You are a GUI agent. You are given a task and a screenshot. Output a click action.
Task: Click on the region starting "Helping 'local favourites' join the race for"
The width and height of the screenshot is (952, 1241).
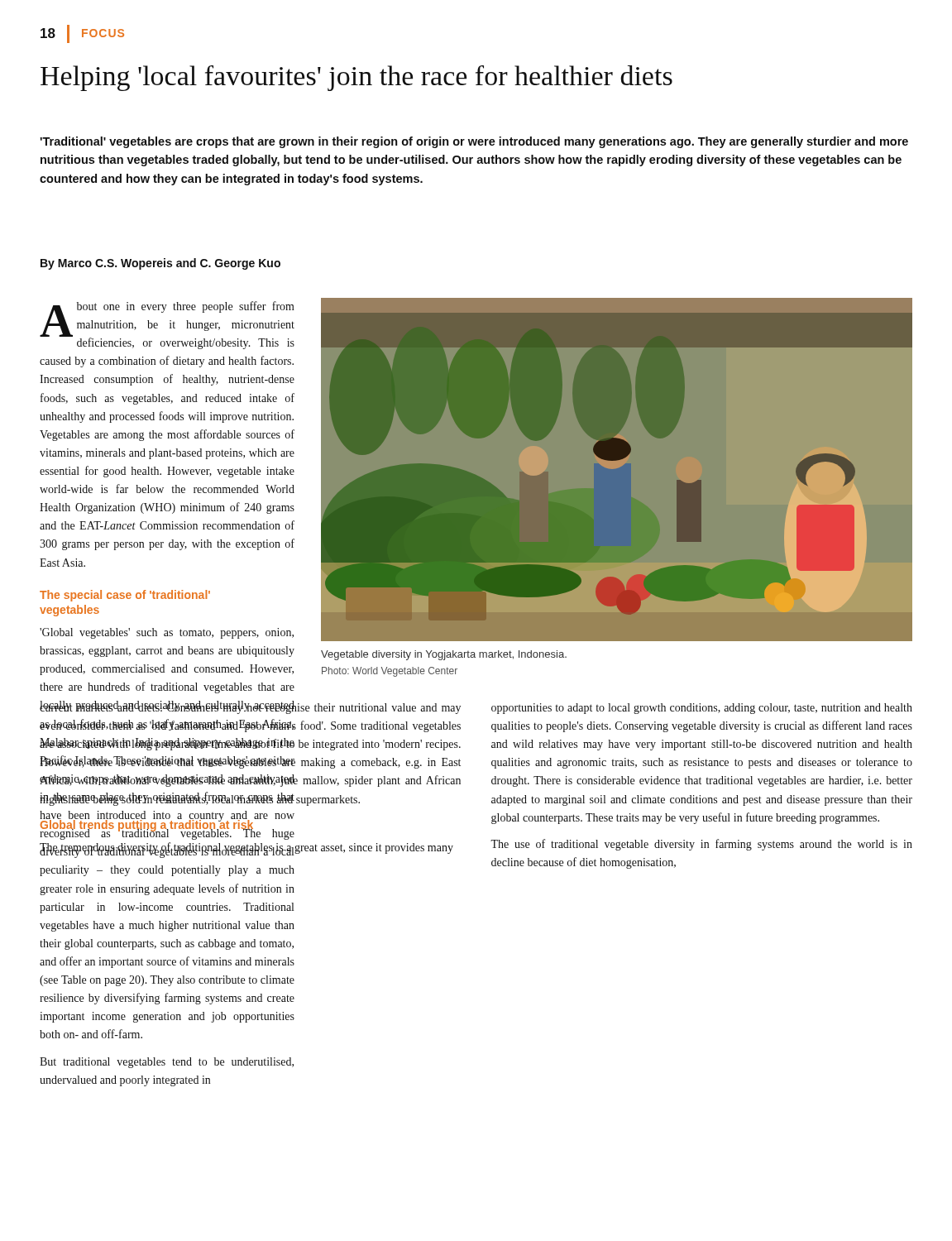pyautogui.click(x=476, y=76)
